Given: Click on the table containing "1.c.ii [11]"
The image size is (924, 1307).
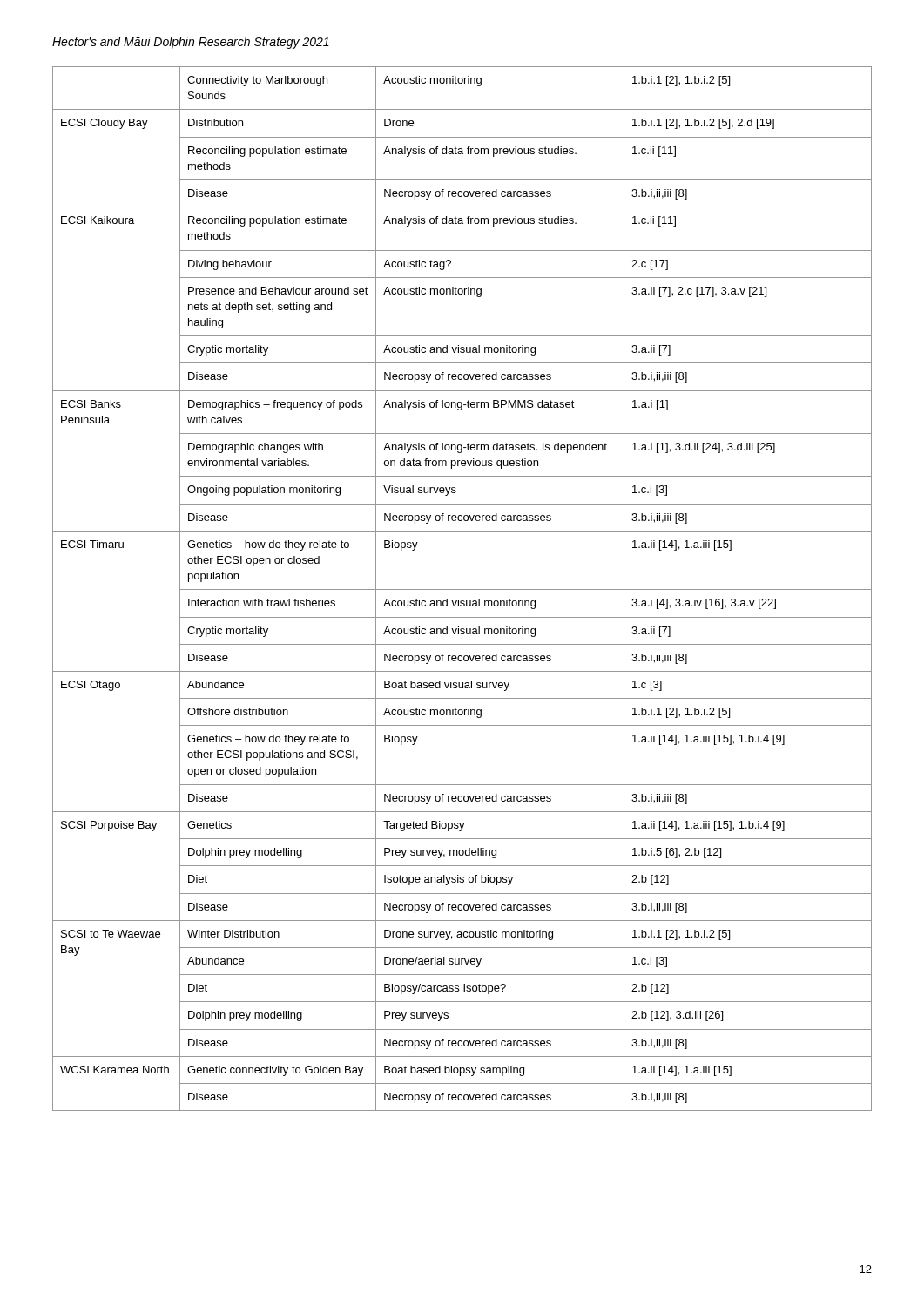Looking at the screenshot, I should pos(462,589).
